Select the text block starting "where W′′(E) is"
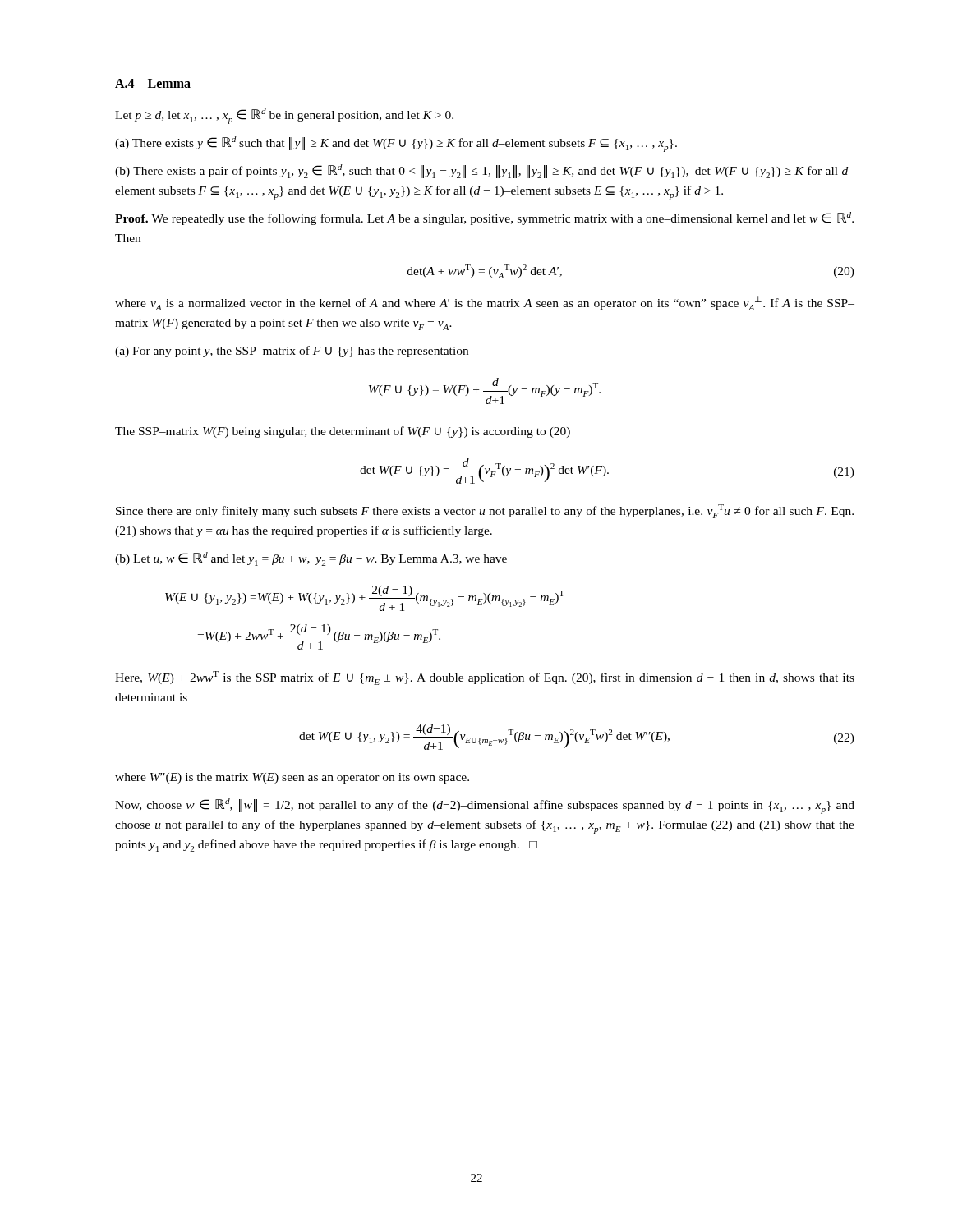 (293, 776)
